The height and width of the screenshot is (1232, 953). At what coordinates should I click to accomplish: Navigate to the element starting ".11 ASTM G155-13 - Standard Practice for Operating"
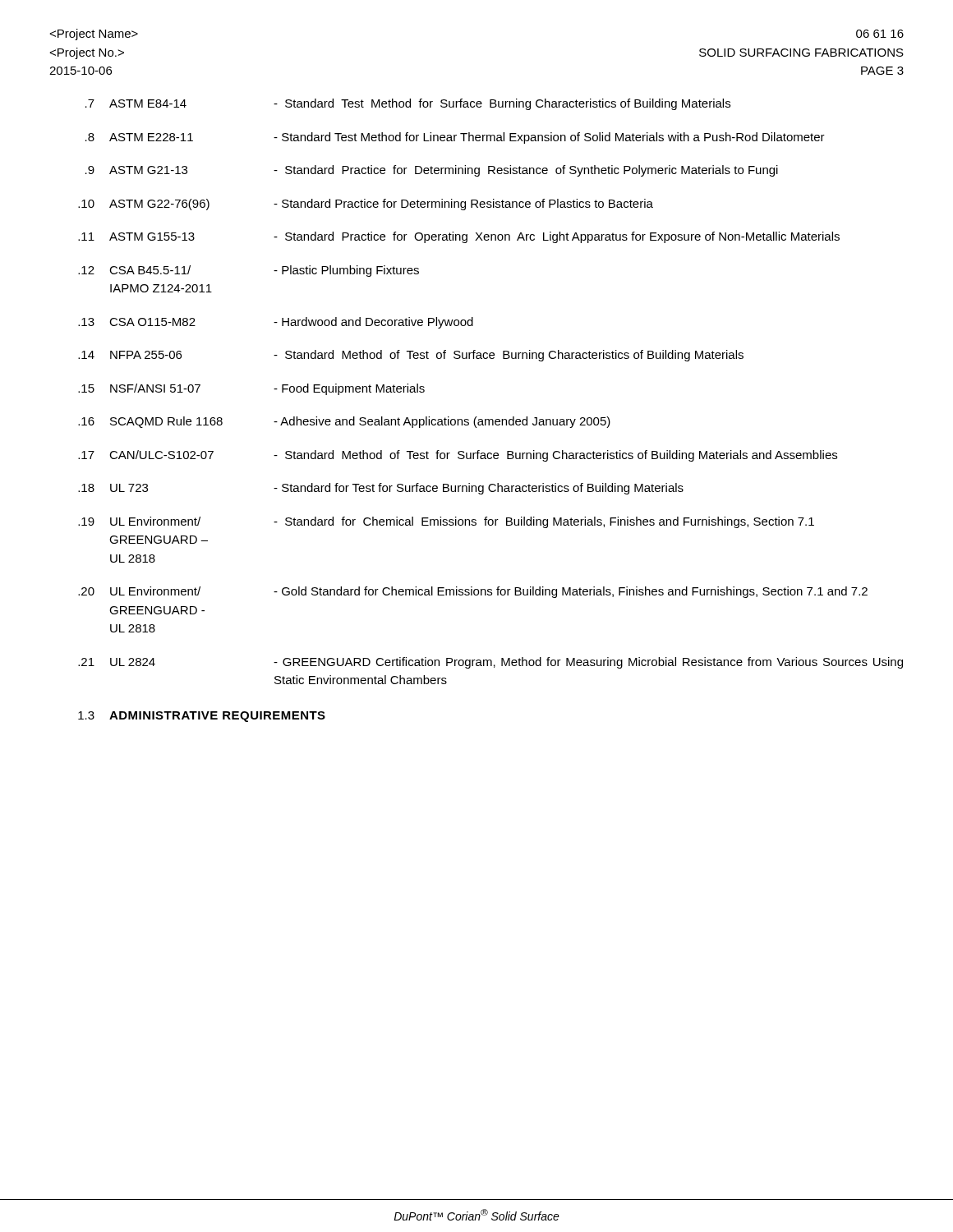[x=476, y=237]
